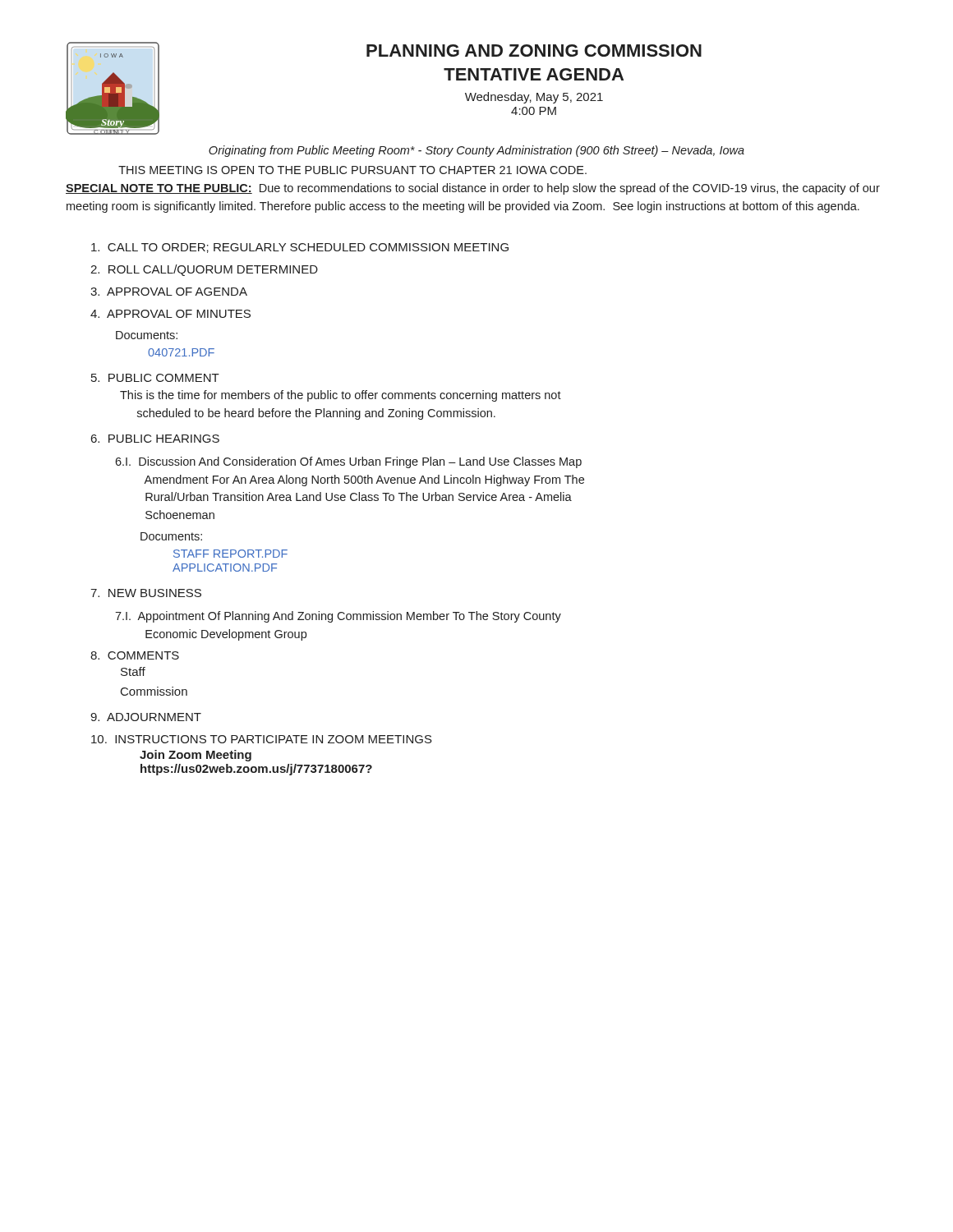The image size is (953, 1232).
Task: Locate the element starting "2. ROLL CALL/QUORUM DETERMINED"
Action: (204, 269)
